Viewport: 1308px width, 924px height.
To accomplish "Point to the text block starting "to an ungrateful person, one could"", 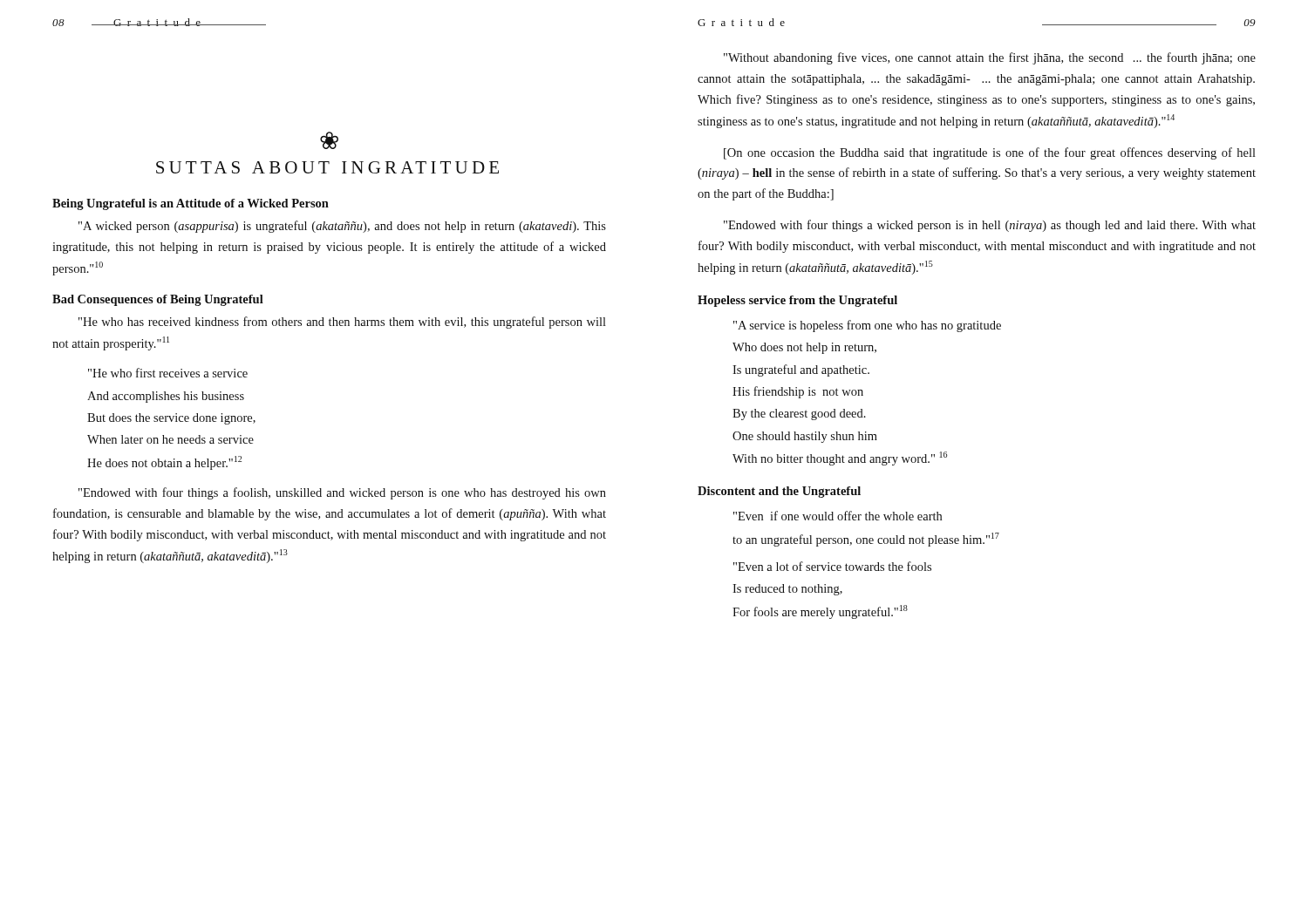I will point(866,538).
